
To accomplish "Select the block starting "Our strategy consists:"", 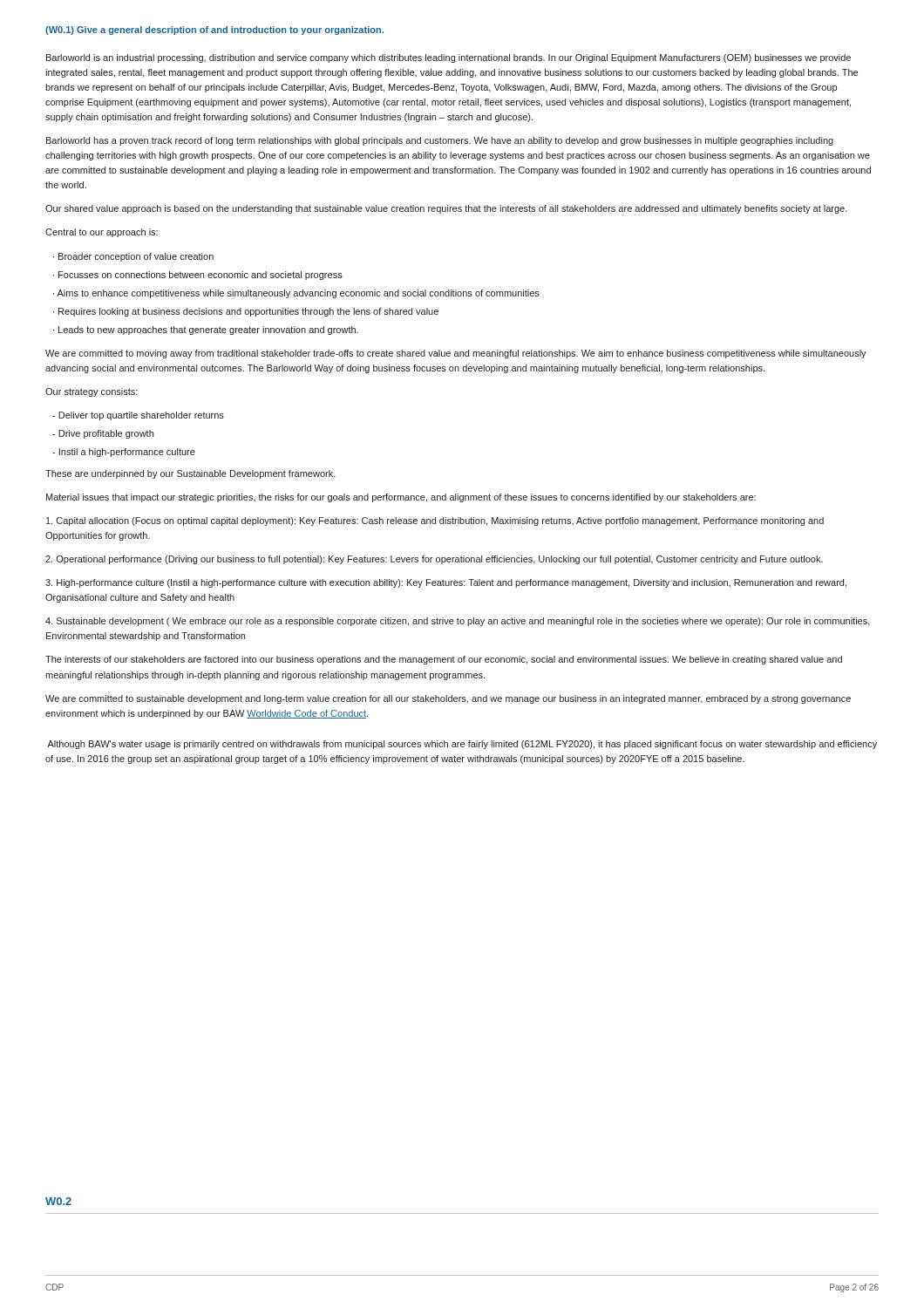I will [92, 391].
